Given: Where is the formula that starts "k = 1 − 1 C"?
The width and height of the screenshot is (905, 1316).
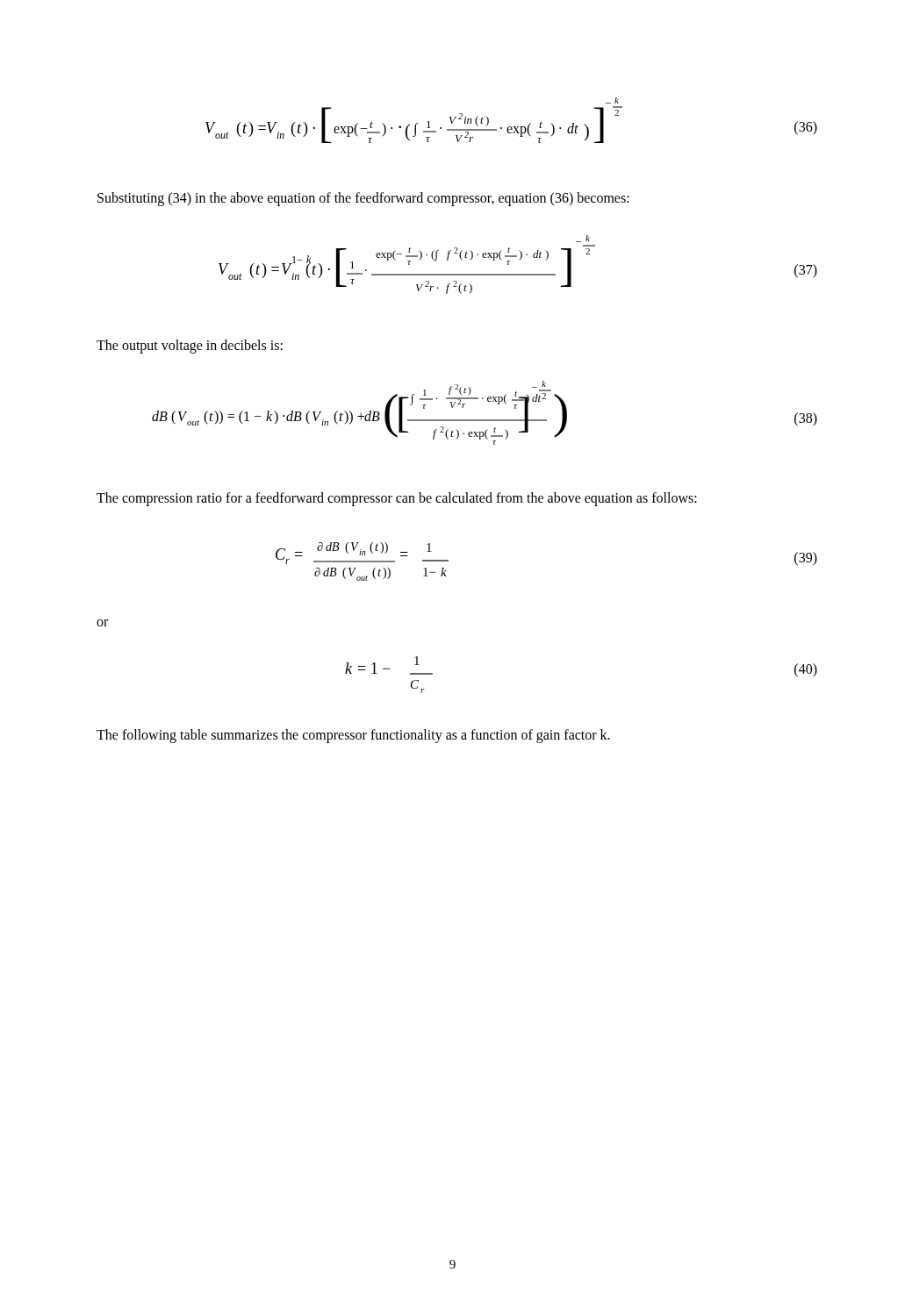Looking at the screenshot, I should click(x=374, y=666).
